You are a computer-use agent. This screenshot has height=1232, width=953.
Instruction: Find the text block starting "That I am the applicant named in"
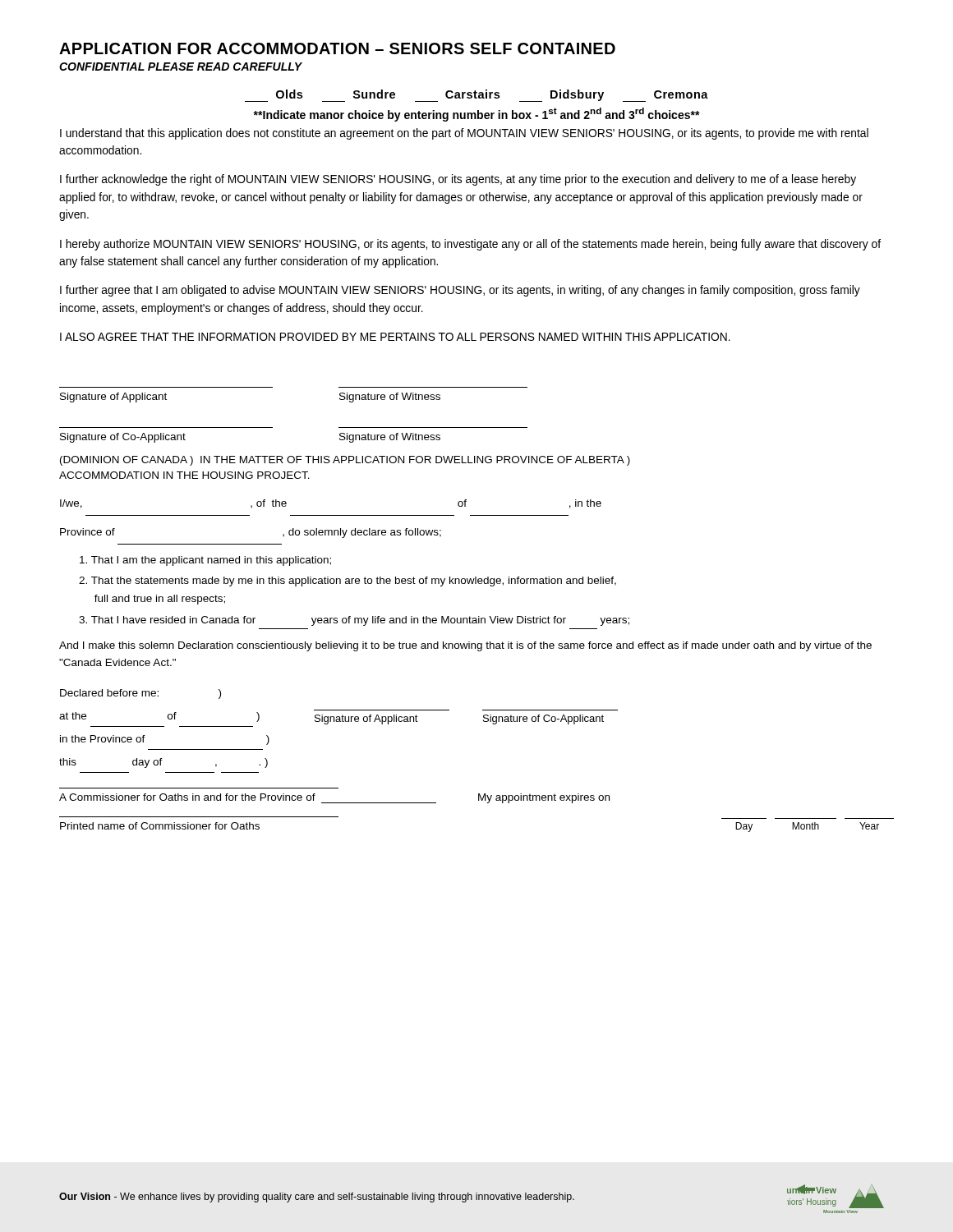pos(486,590)
